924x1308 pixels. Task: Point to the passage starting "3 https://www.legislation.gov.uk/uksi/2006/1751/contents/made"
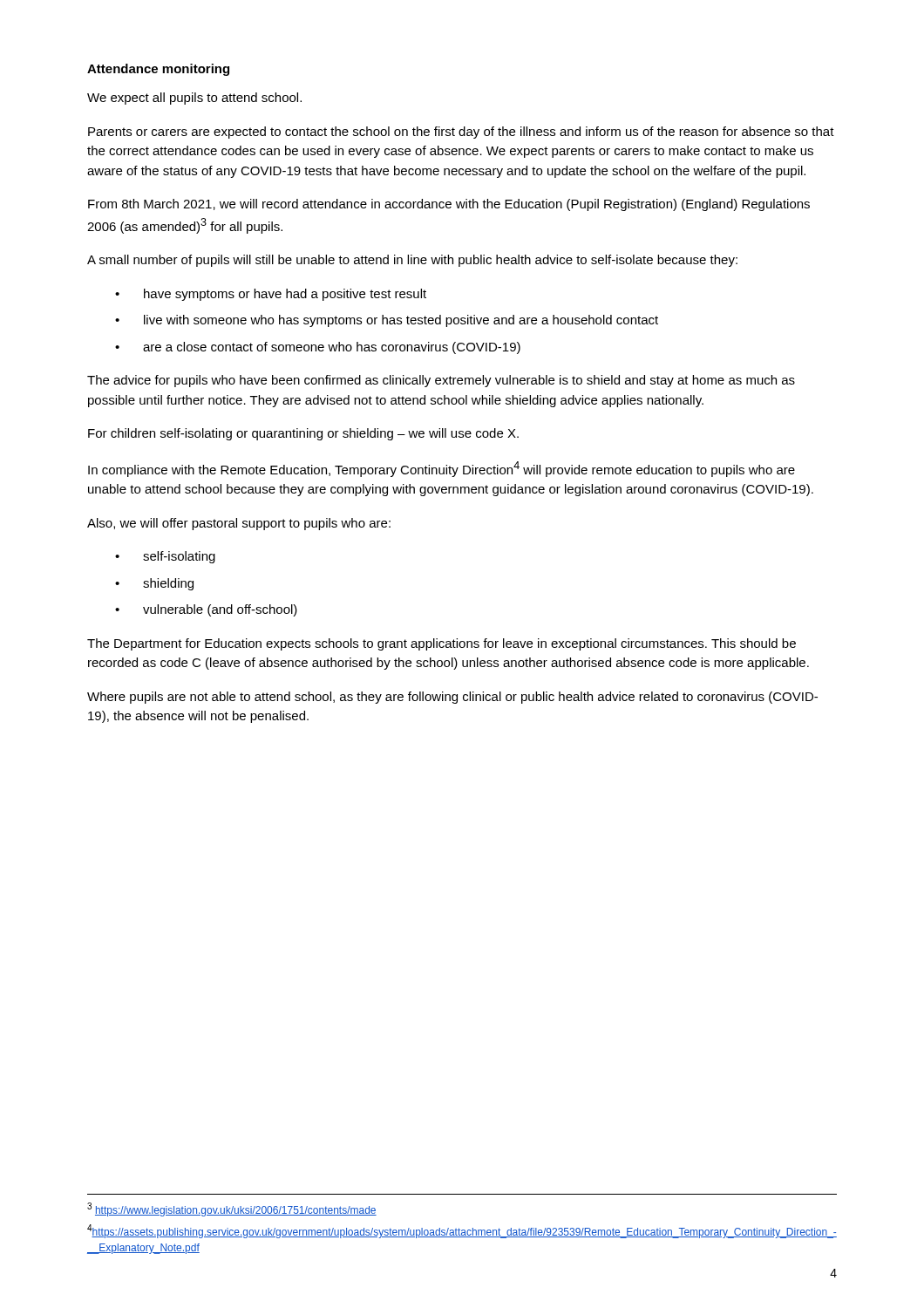tap(232, 1209)
